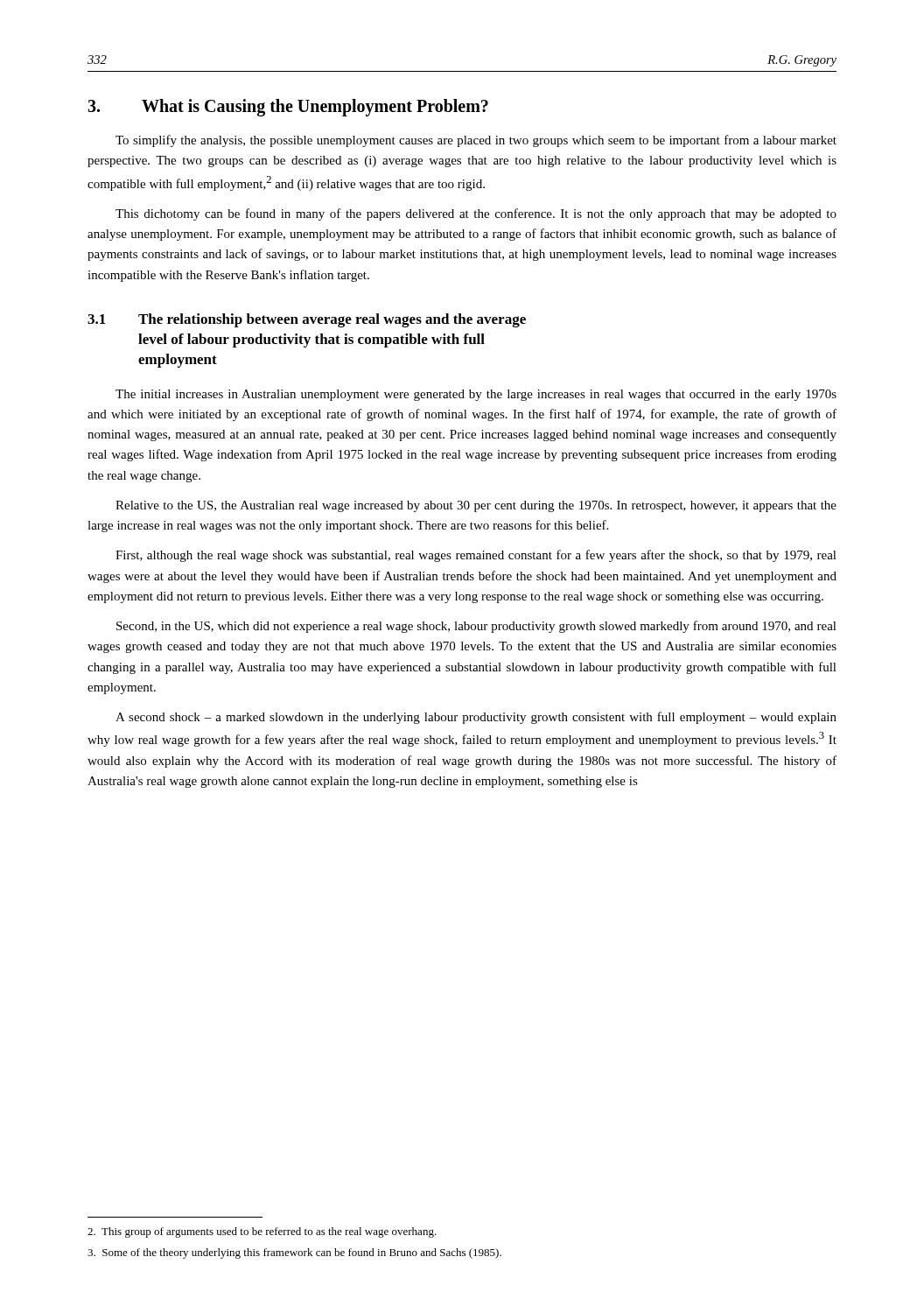
Task: Find the section header on this page that starts "3.1 The relationship between"
Action: coord(462,340)
